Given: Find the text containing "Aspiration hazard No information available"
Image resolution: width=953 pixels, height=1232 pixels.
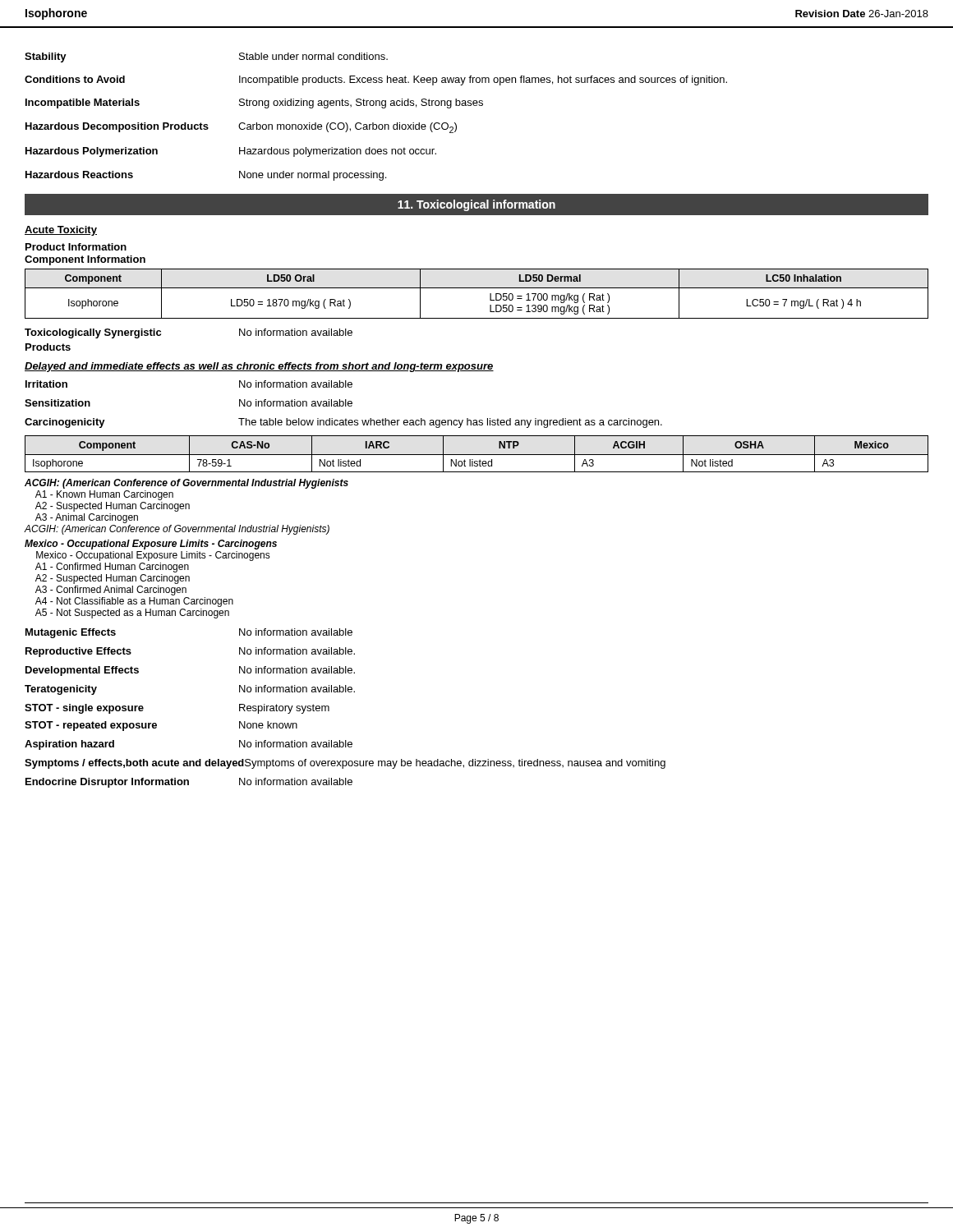Looking at the screenshot, I should pos(68,746).
